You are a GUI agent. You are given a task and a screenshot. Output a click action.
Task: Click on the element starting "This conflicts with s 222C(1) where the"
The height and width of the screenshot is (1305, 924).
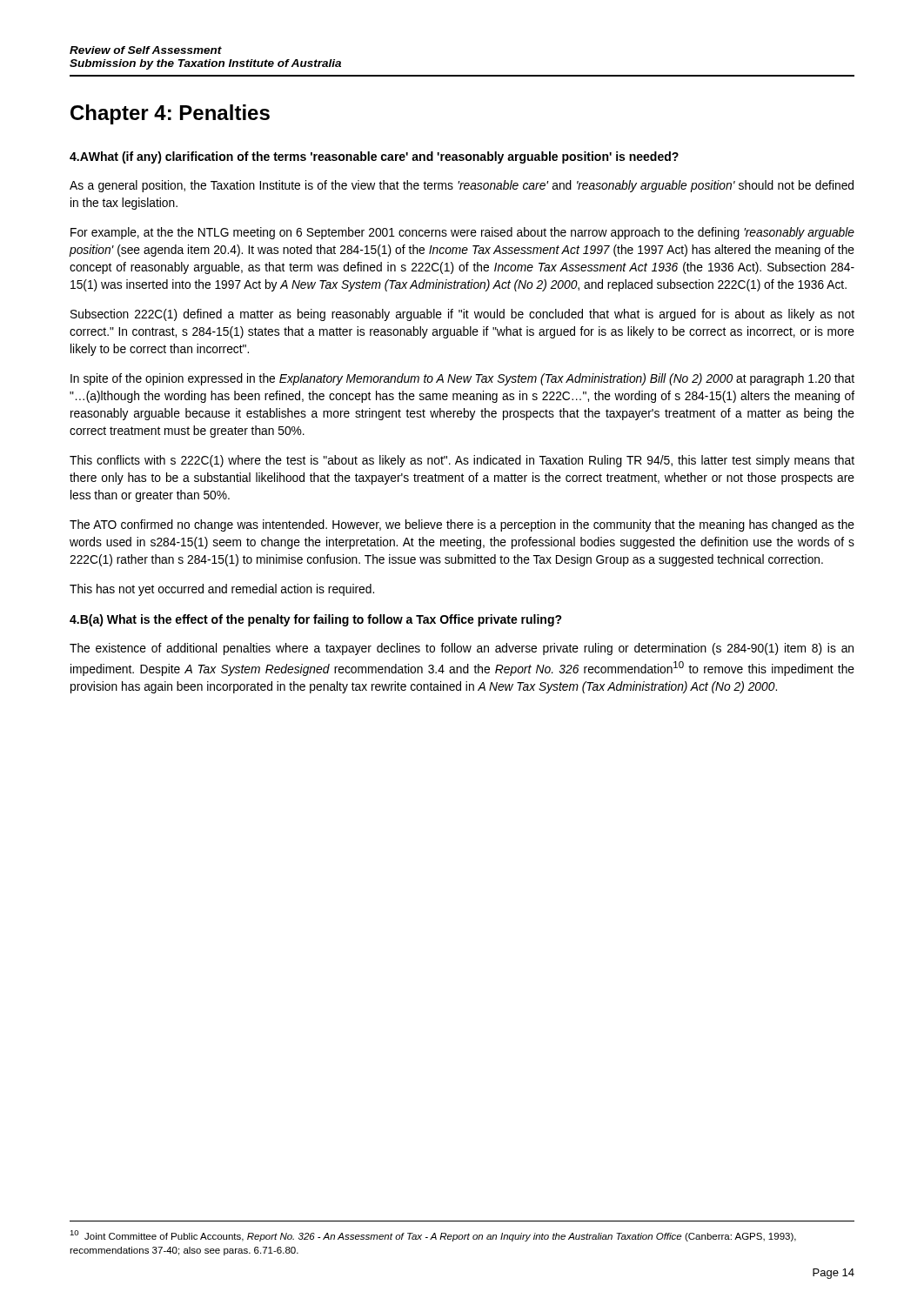point(462,478)
